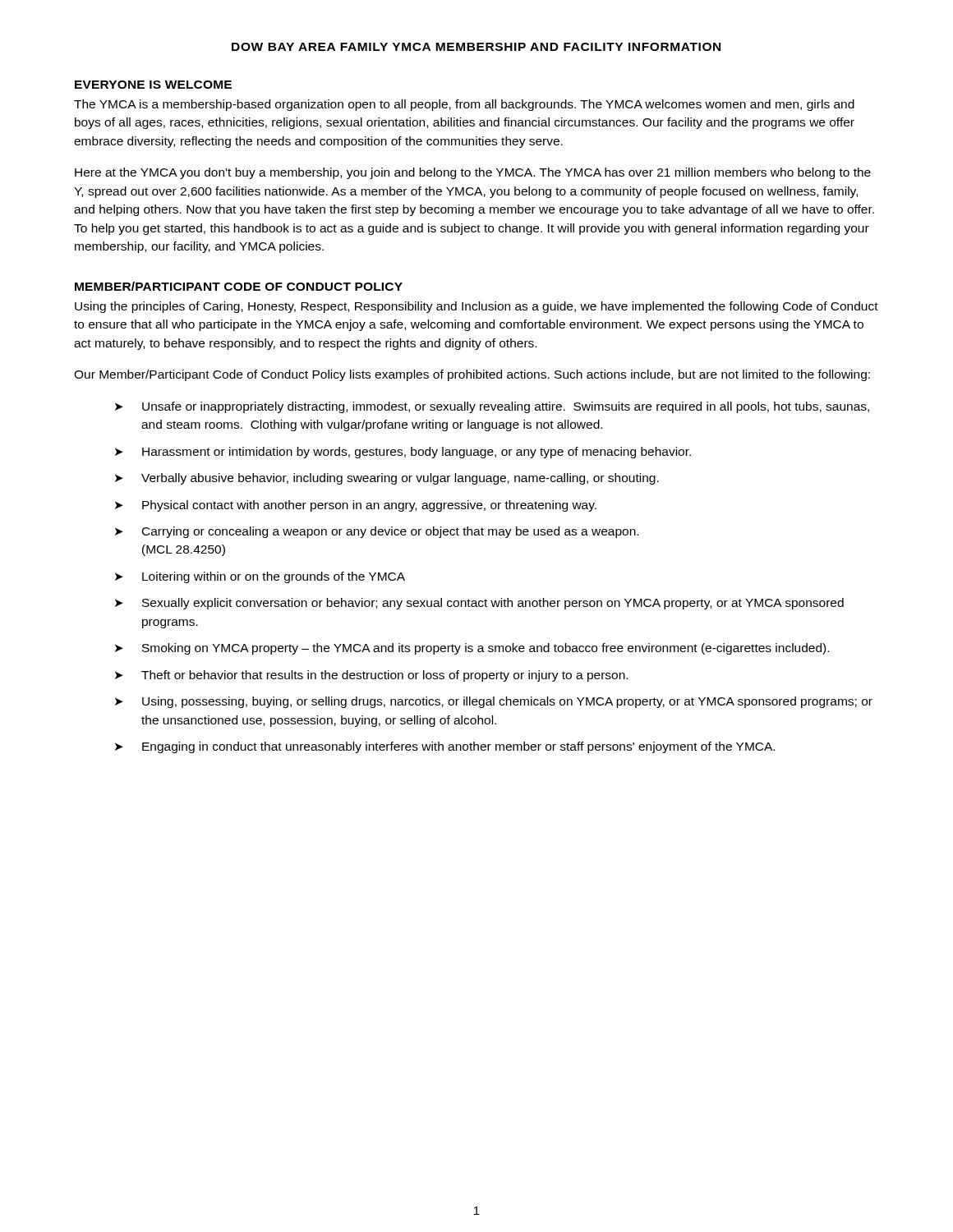This screenshot has height=1232, width=953.
Task: Find the list item with the text "➤ Carrying or concealing a weapon or any"
Action: [x=496, y=541]
